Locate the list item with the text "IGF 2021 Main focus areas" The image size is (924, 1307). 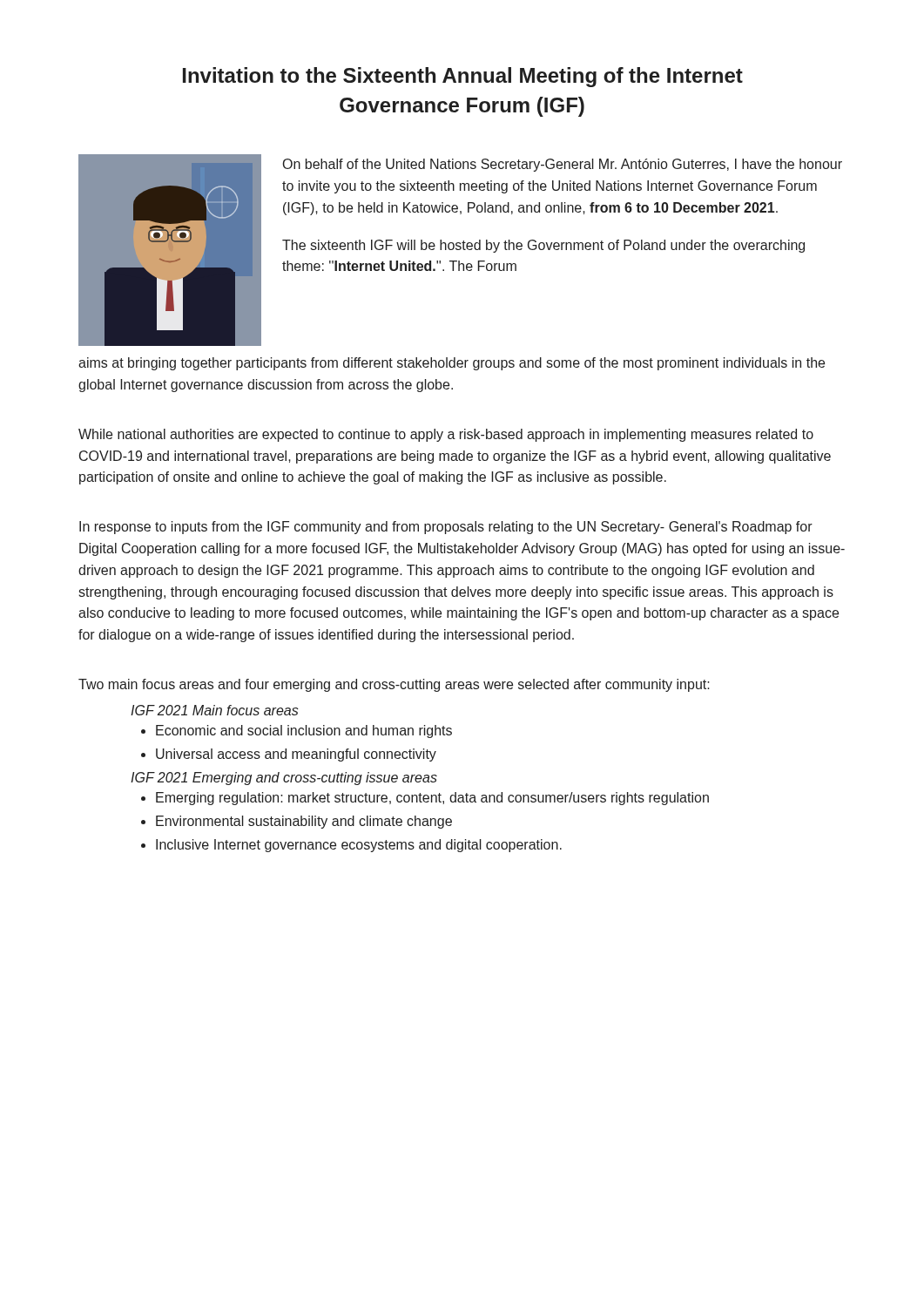click(x=215, y=710)
